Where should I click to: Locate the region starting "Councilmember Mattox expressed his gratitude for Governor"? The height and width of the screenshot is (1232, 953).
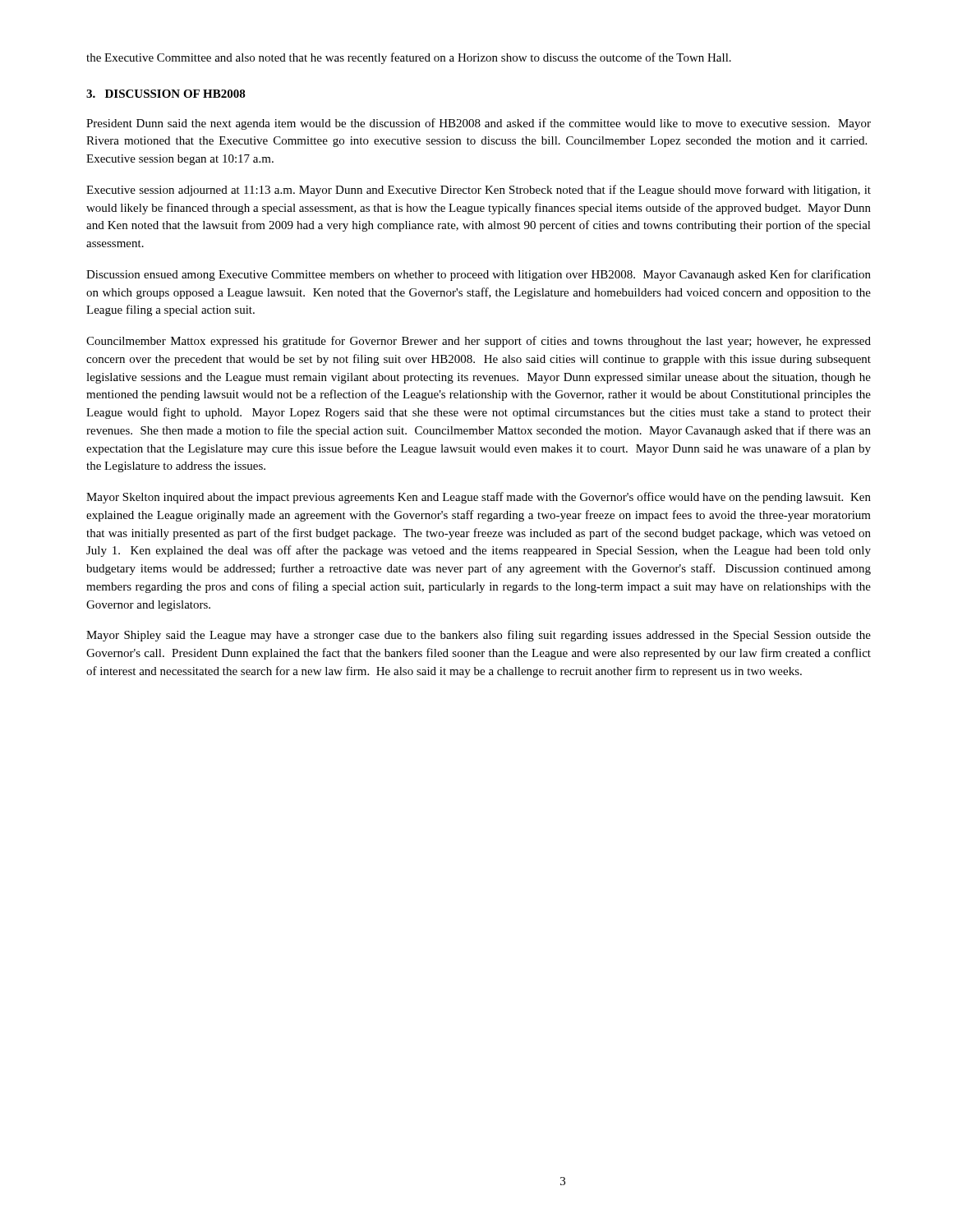point(479,403)
